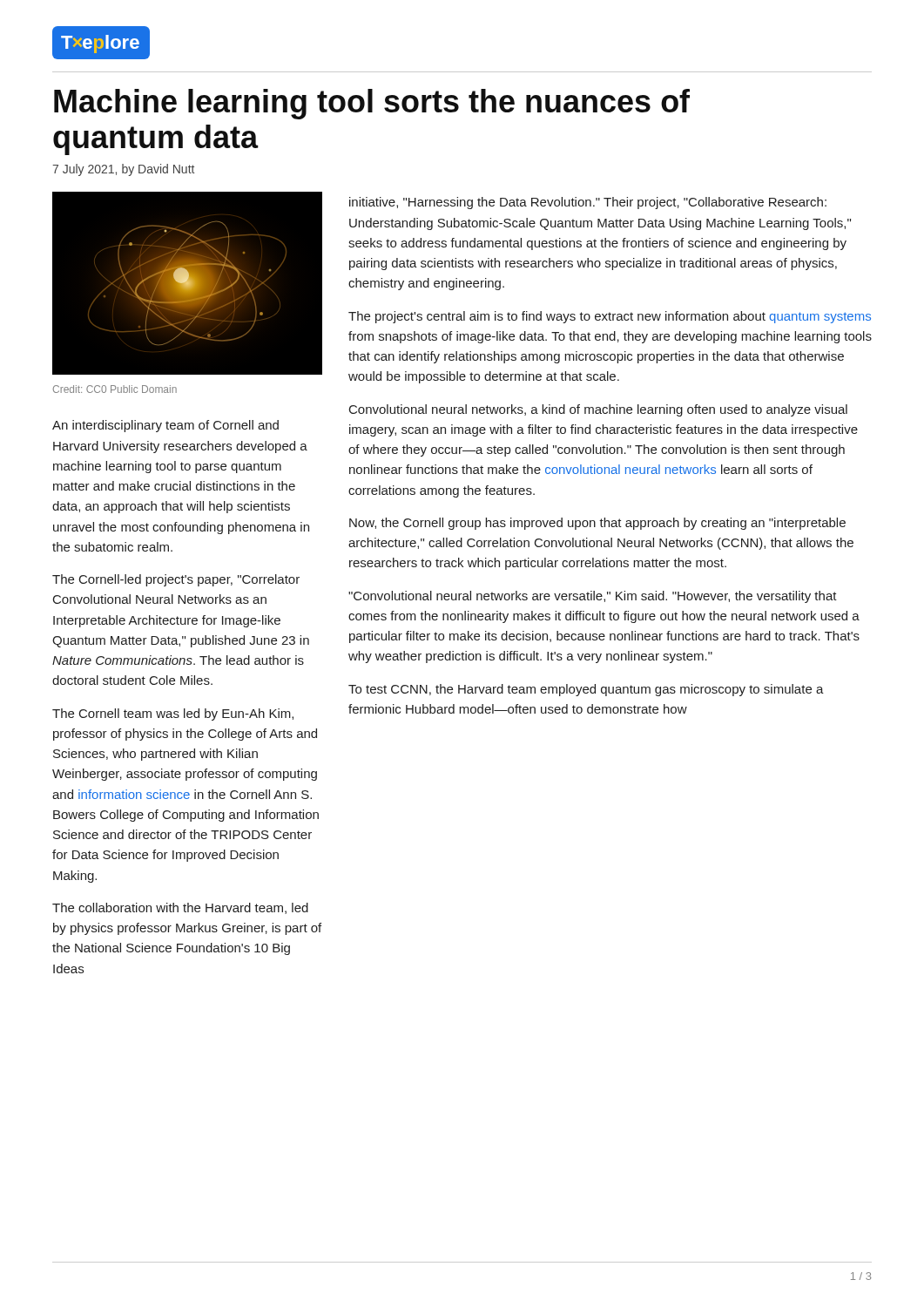Select the caption that says "Credit: CC0 Public Domain"

pyautogui.click(x=115, y=390)
